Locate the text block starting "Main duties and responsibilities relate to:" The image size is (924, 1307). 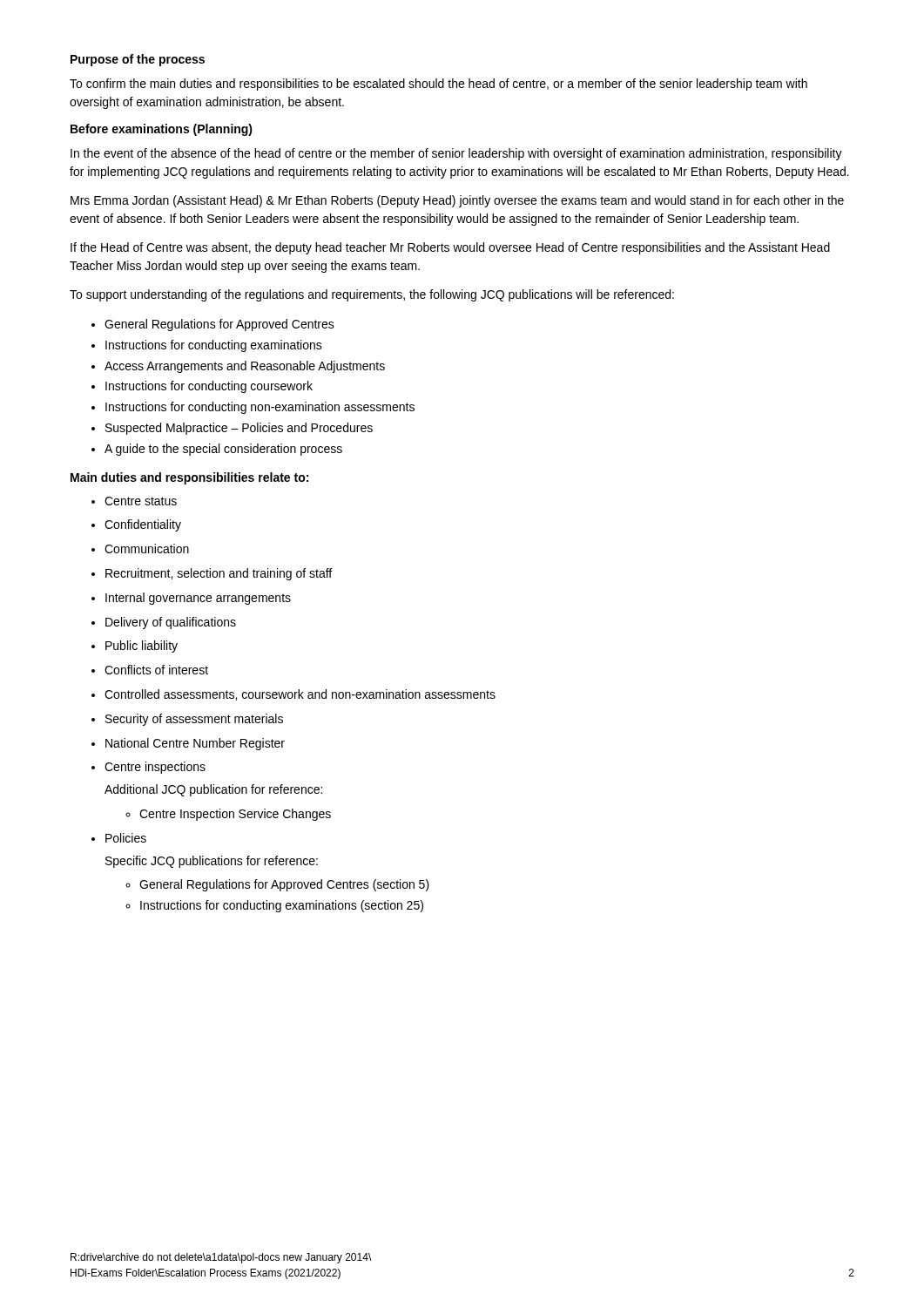click(x=190, y=477)
